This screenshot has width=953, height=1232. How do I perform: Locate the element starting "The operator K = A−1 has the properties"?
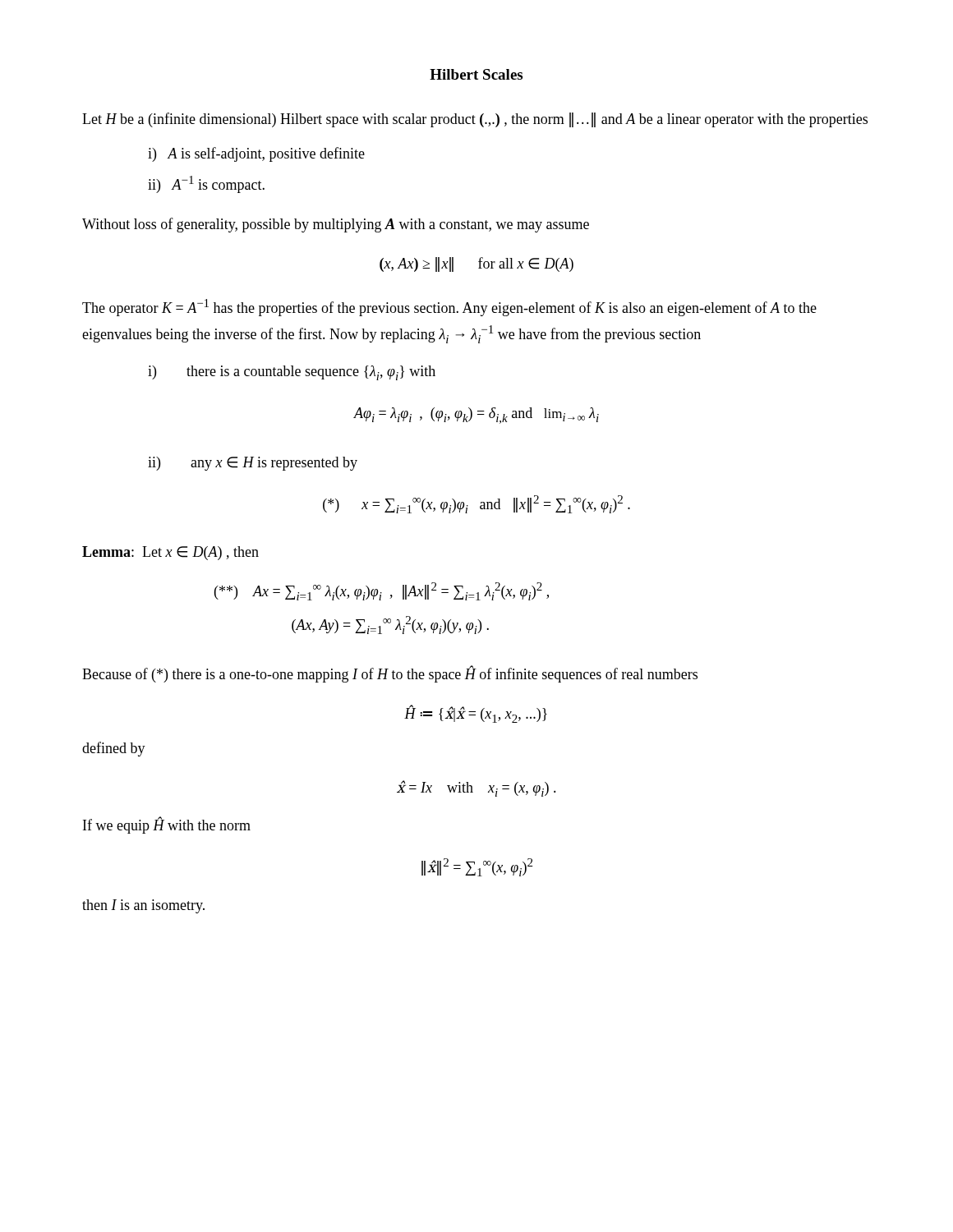pyautogui.click(x=449, y=321)
